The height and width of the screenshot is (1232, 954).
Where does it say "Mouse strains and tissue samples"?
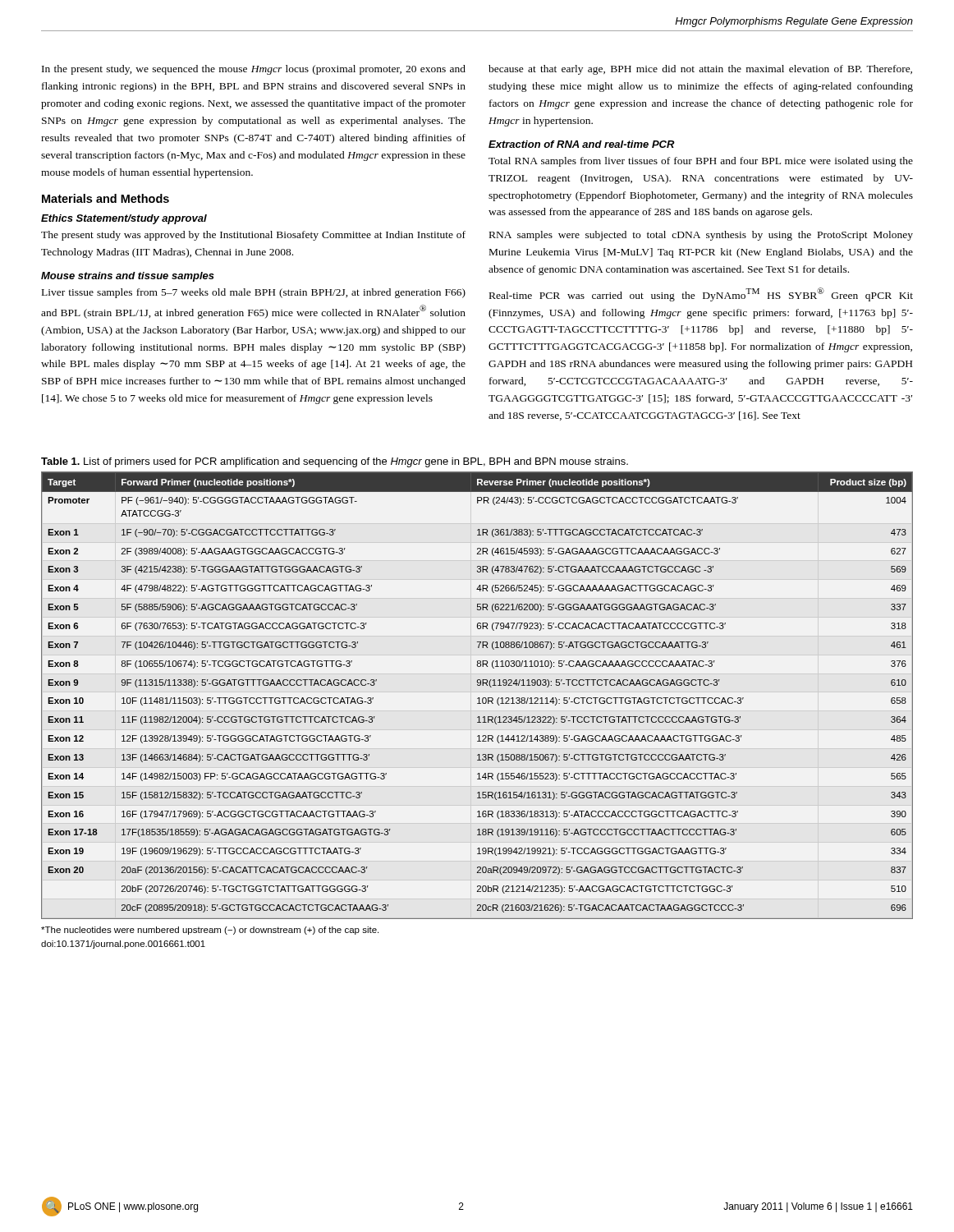pyautogui.click(x=128, y=276)
